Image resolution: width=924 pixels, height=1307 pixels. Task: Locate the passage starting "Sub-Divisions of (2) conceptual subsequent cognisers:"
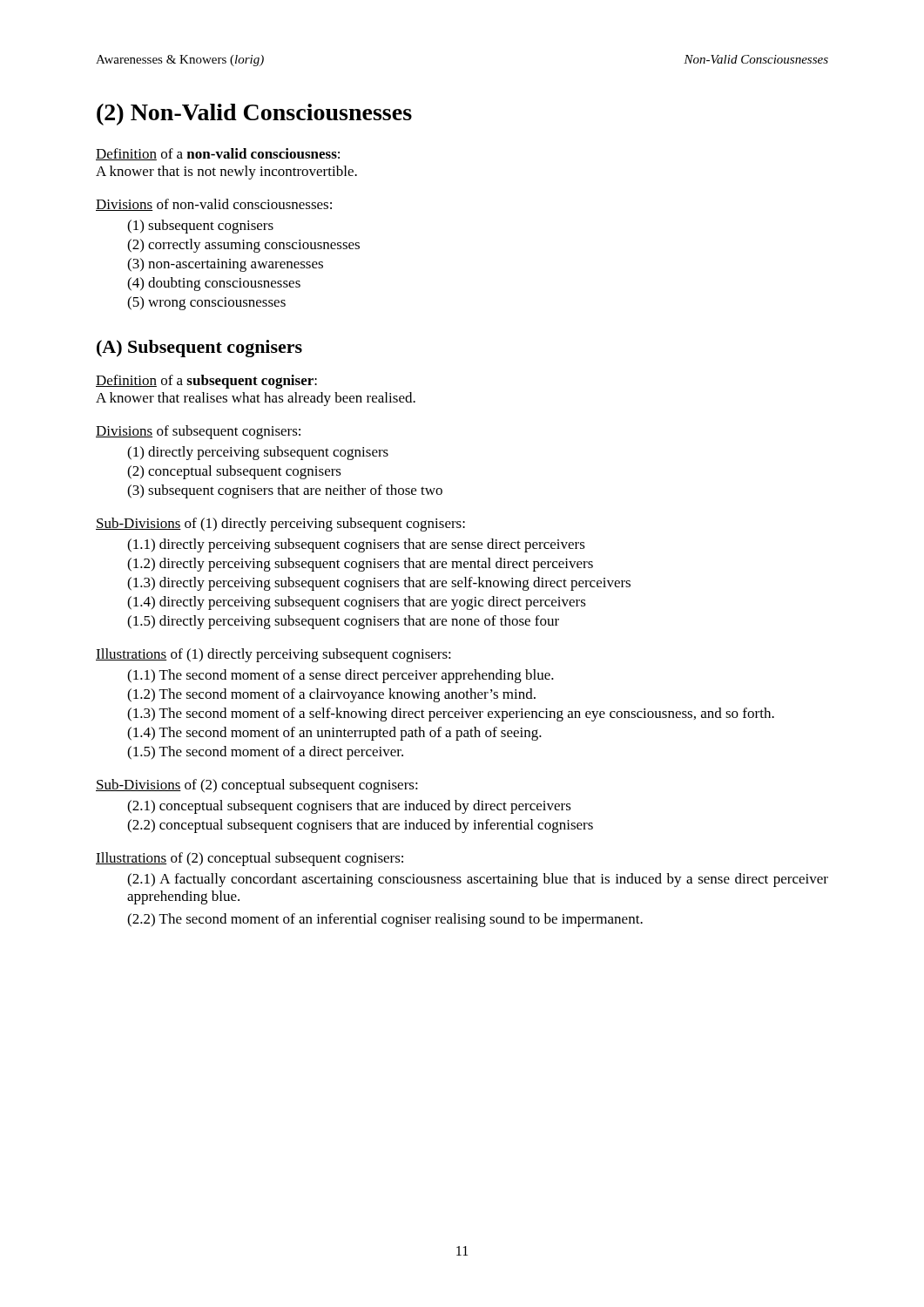pos(257,786)
